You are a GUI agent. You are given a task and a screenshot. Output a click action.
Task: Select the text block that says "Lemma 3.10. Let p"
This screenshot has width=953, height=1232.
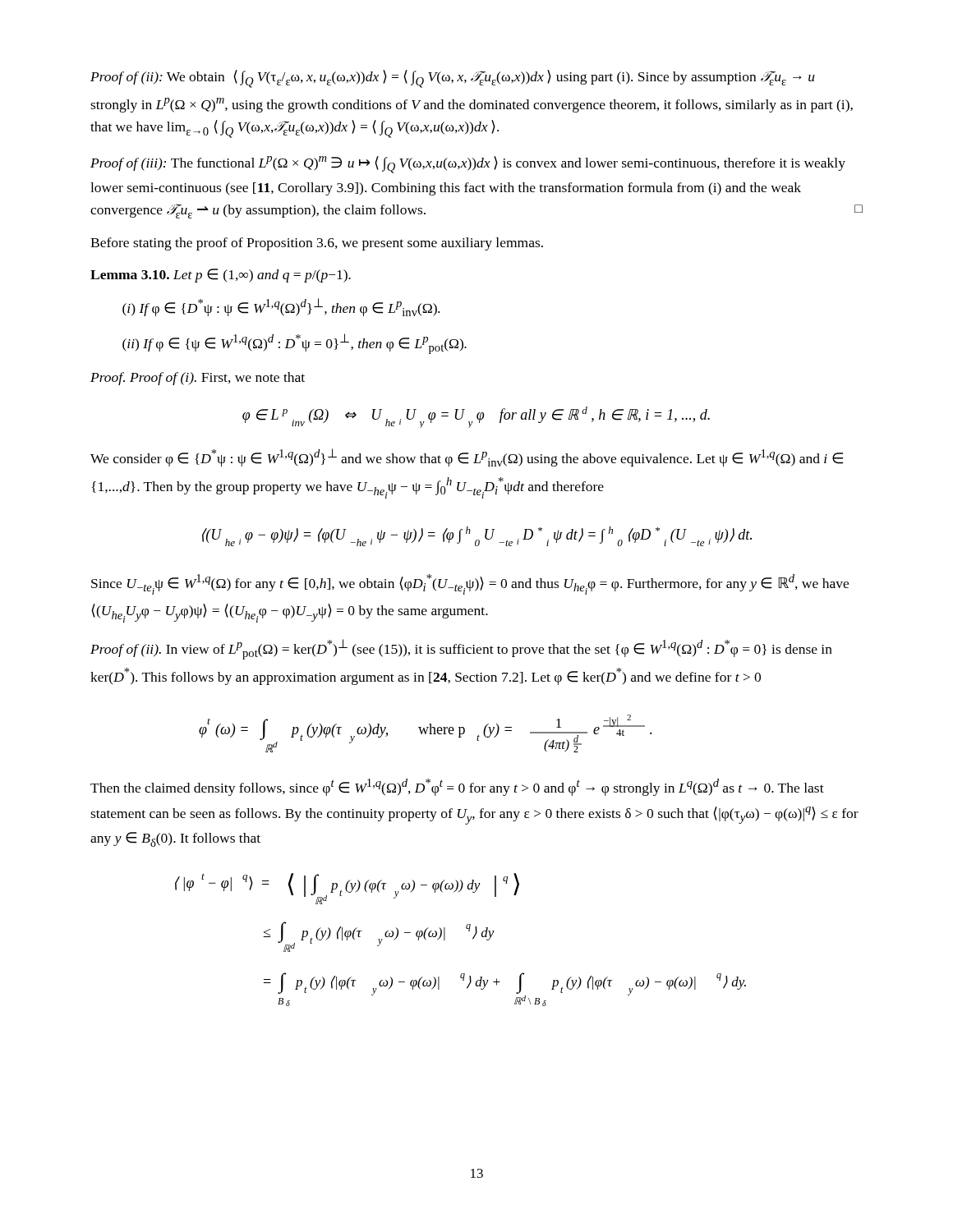[x=221, y=276]
